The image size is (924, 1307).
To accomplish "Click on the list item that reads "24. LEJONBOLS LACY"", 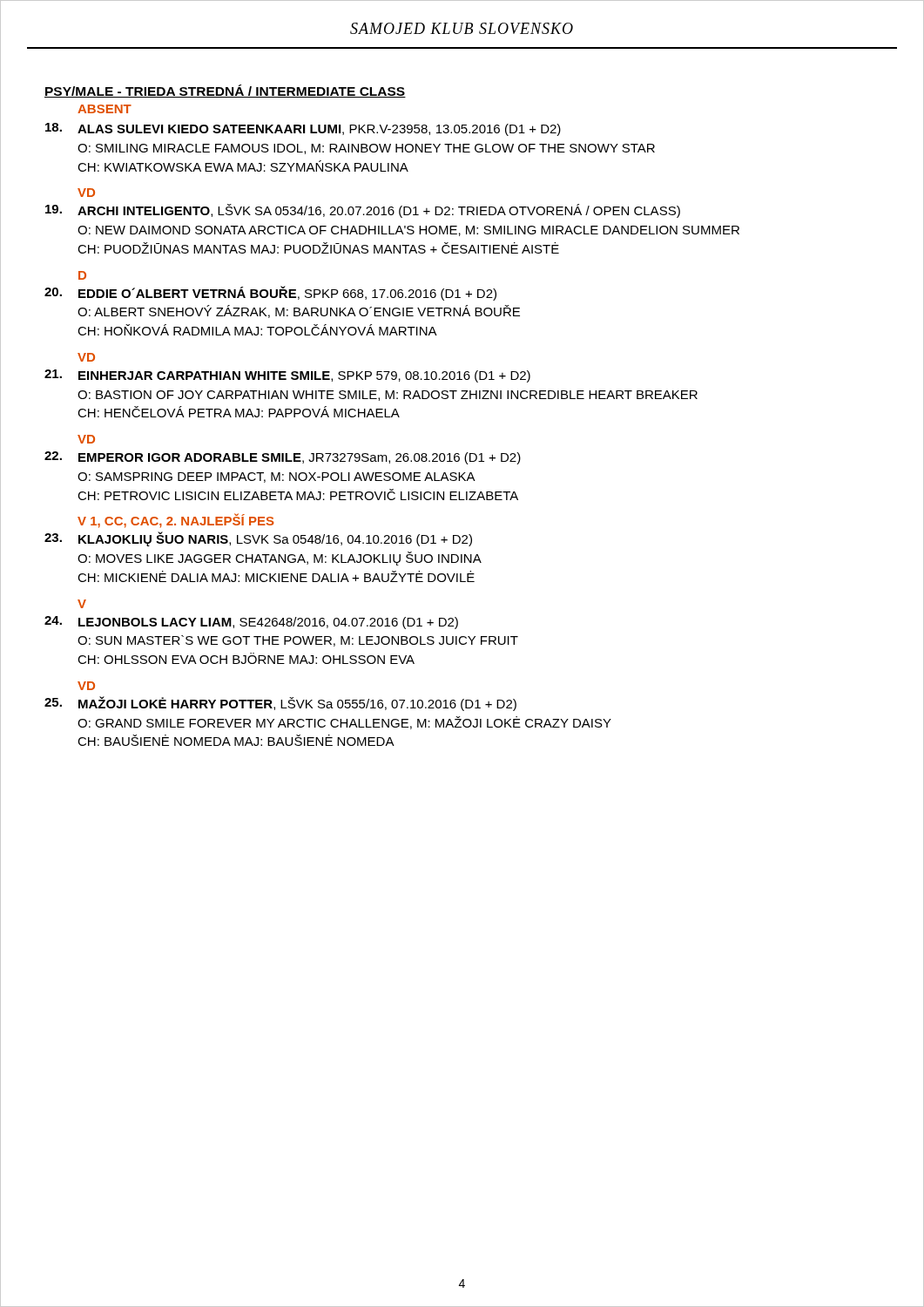I will (x=462, y=640).
